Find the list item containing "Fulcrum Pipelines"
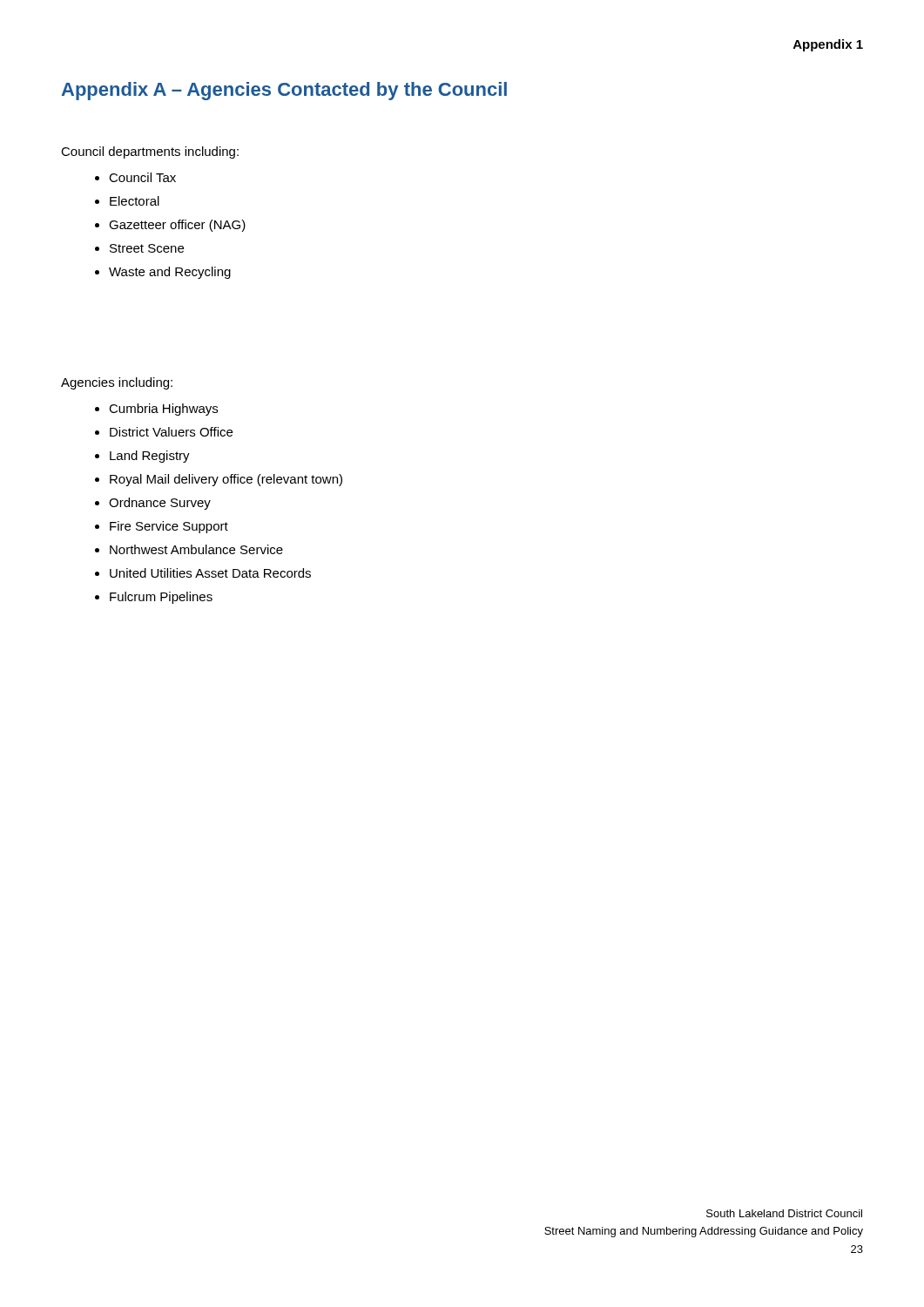The height and width of the screenshot is (1307, 924). coord(161,596)
